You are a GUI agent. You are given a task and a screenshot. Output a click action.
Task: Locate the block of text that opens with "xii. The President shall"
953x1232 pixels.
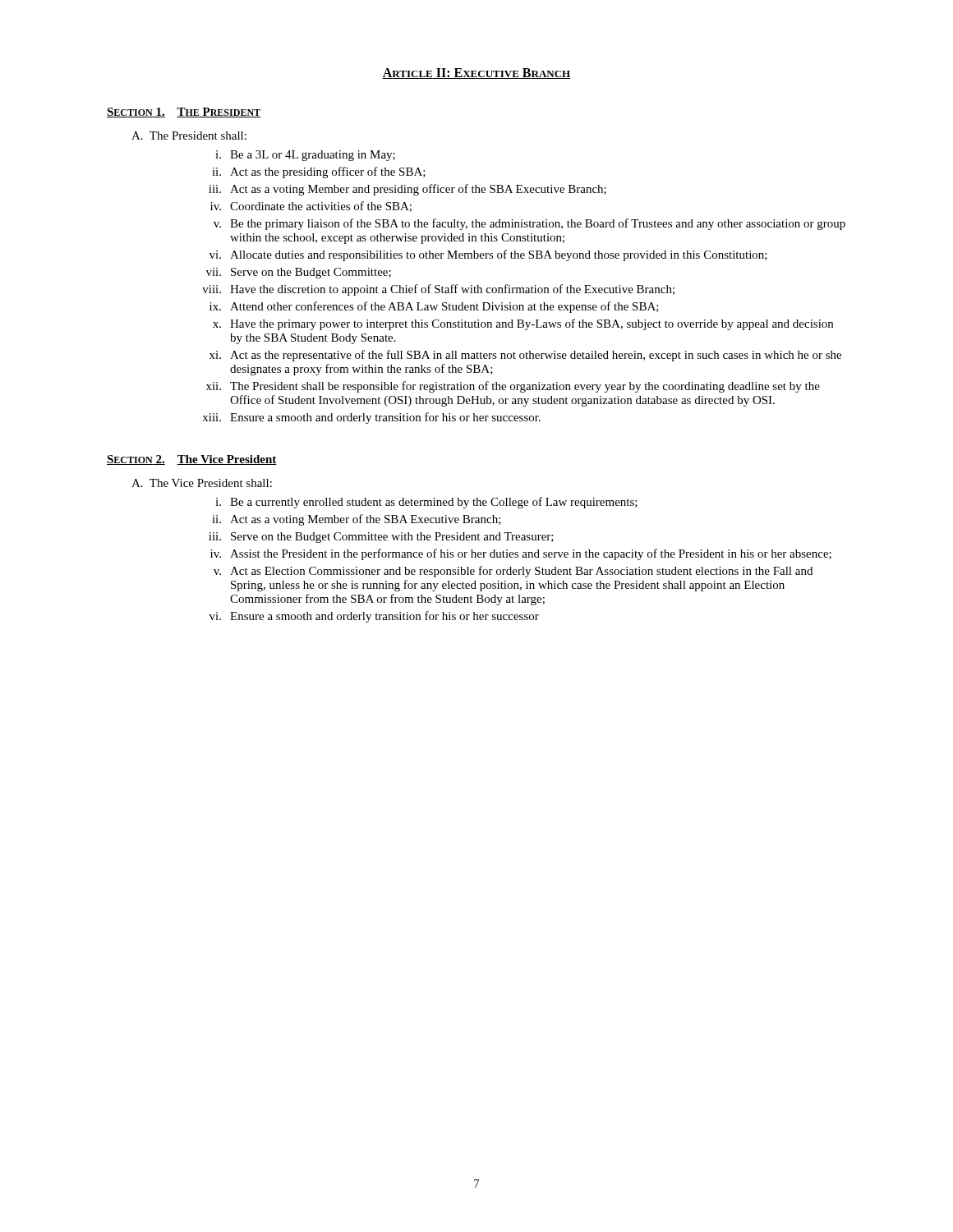pyautogui.click(x=511, y=393)
